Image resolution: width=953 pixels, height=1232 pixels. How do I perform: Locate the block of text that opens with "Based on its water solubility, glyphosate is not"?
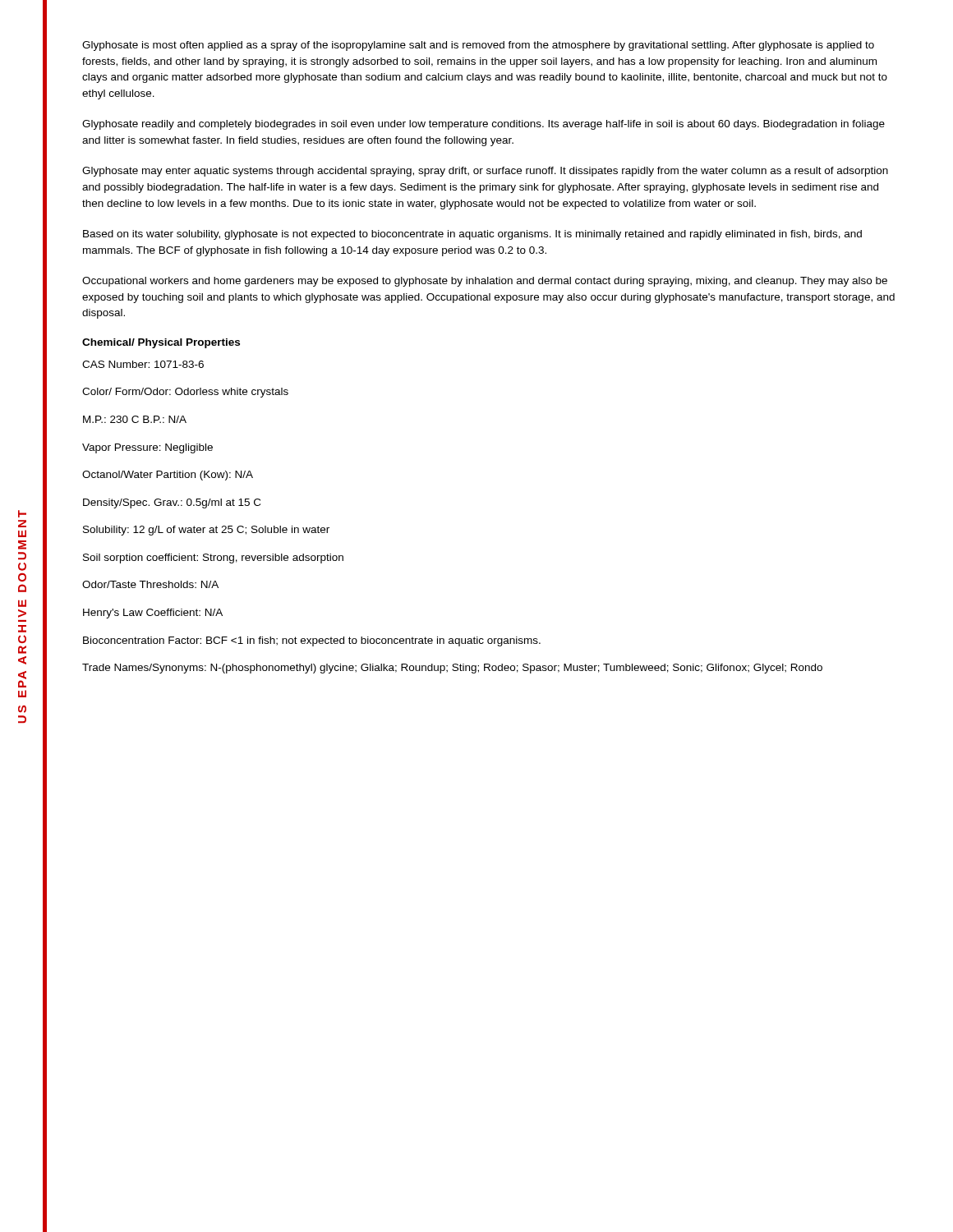pos(472,242)
